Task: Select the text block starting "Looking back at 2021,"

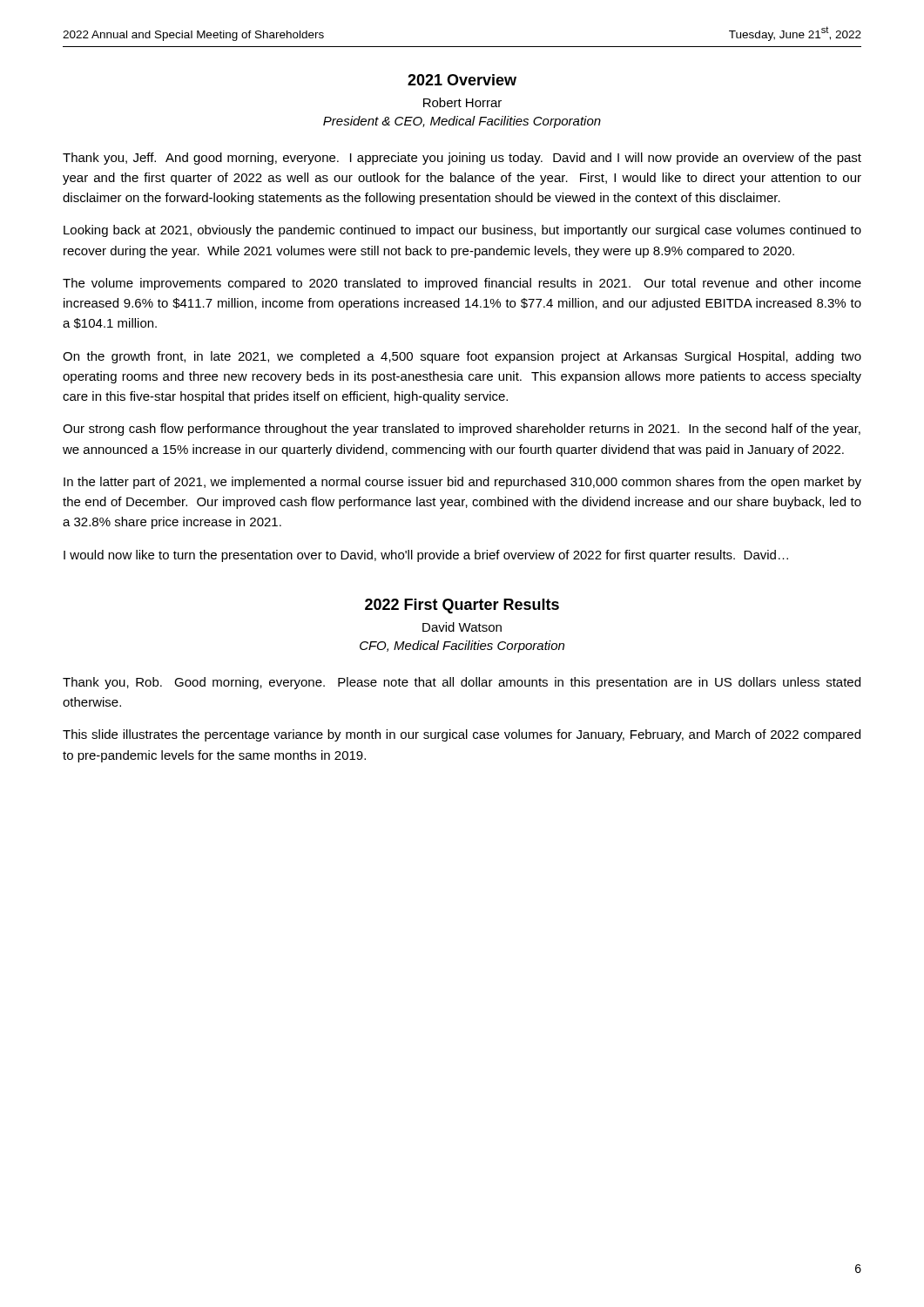Action: click(x=462, y=240)
